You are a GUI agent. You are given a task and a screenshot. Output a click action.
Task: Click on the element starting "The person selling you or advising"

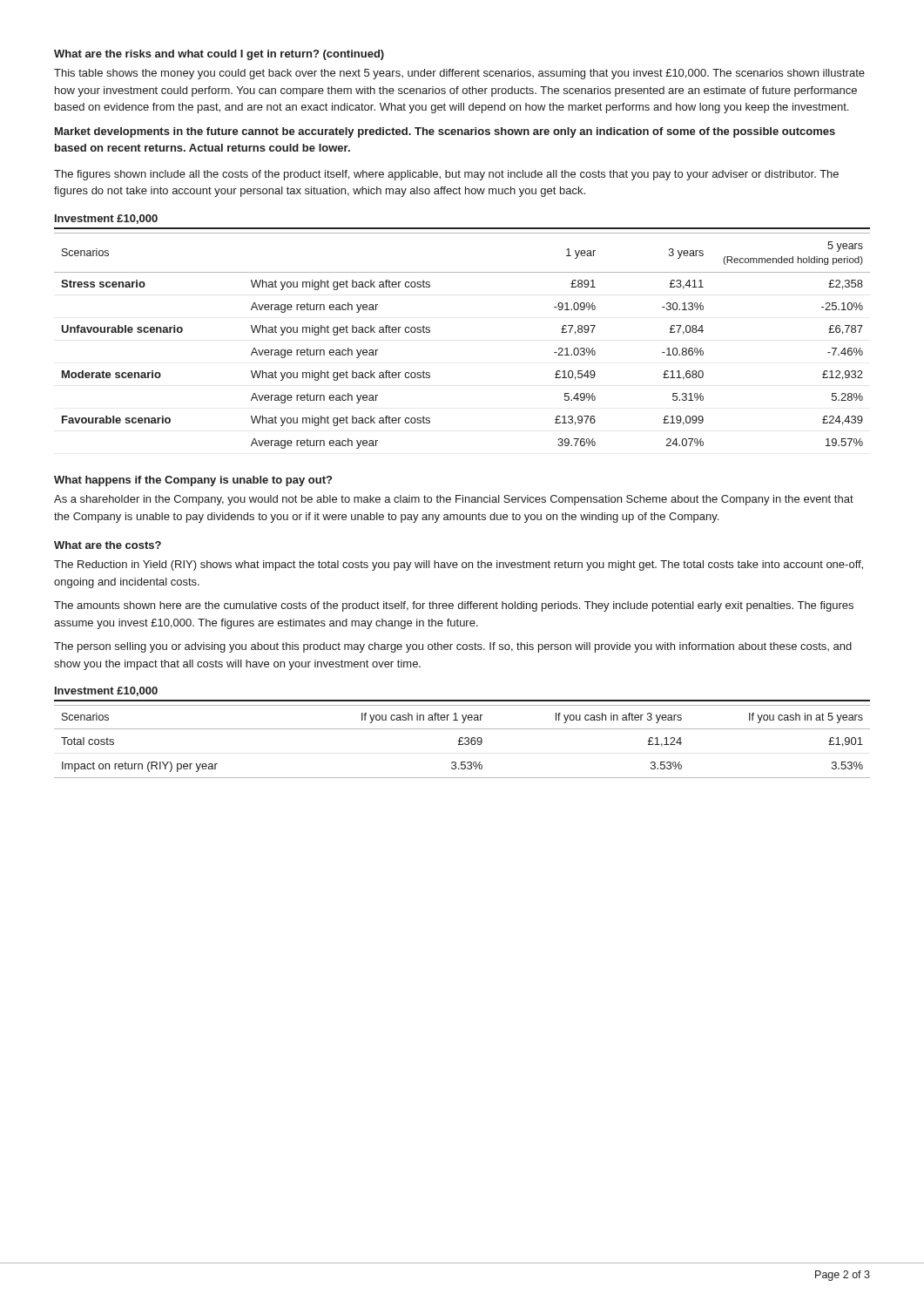tap(453, 655)
